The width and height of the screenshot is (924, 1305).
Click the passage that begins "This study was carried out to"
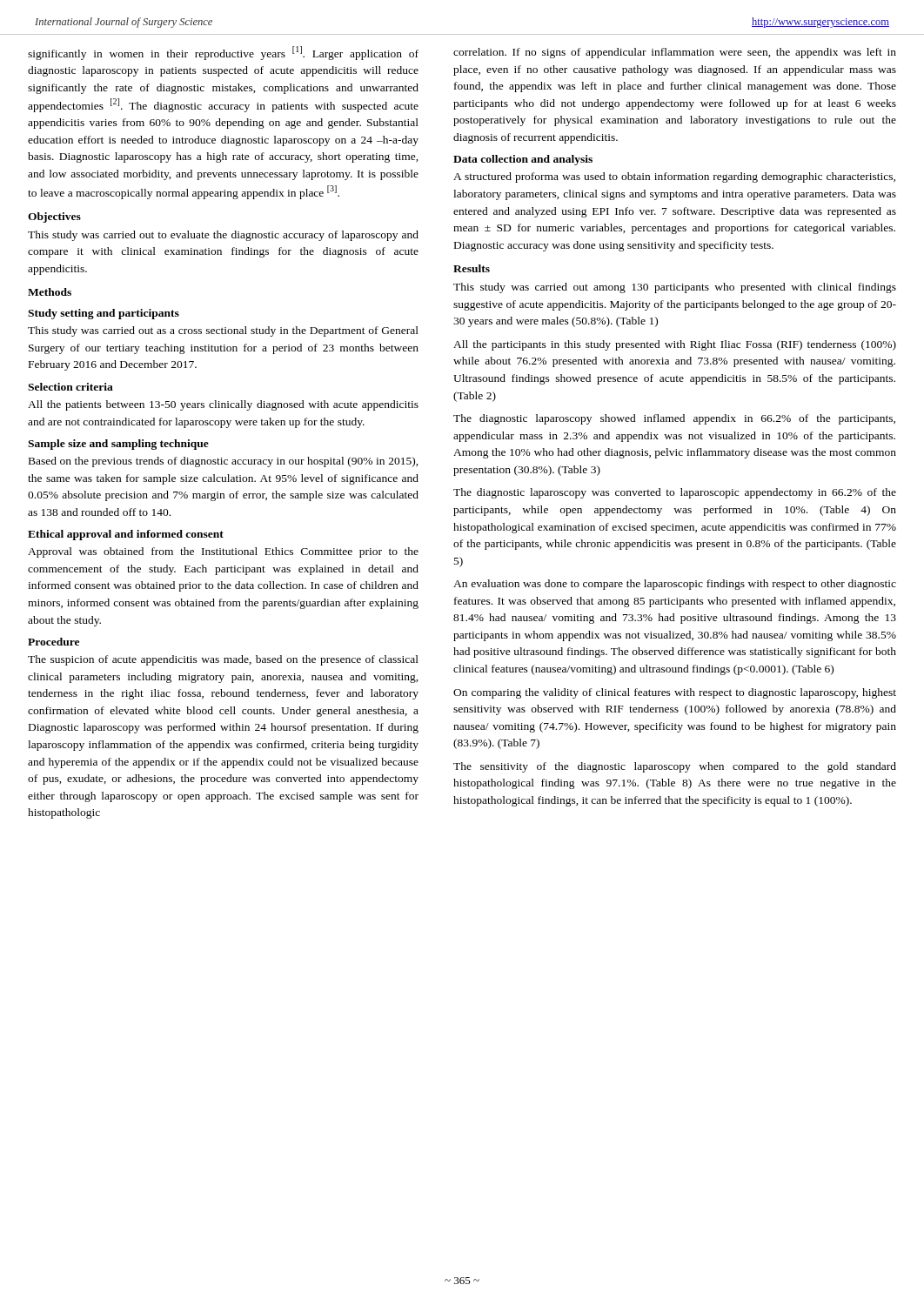pos(223,251)
